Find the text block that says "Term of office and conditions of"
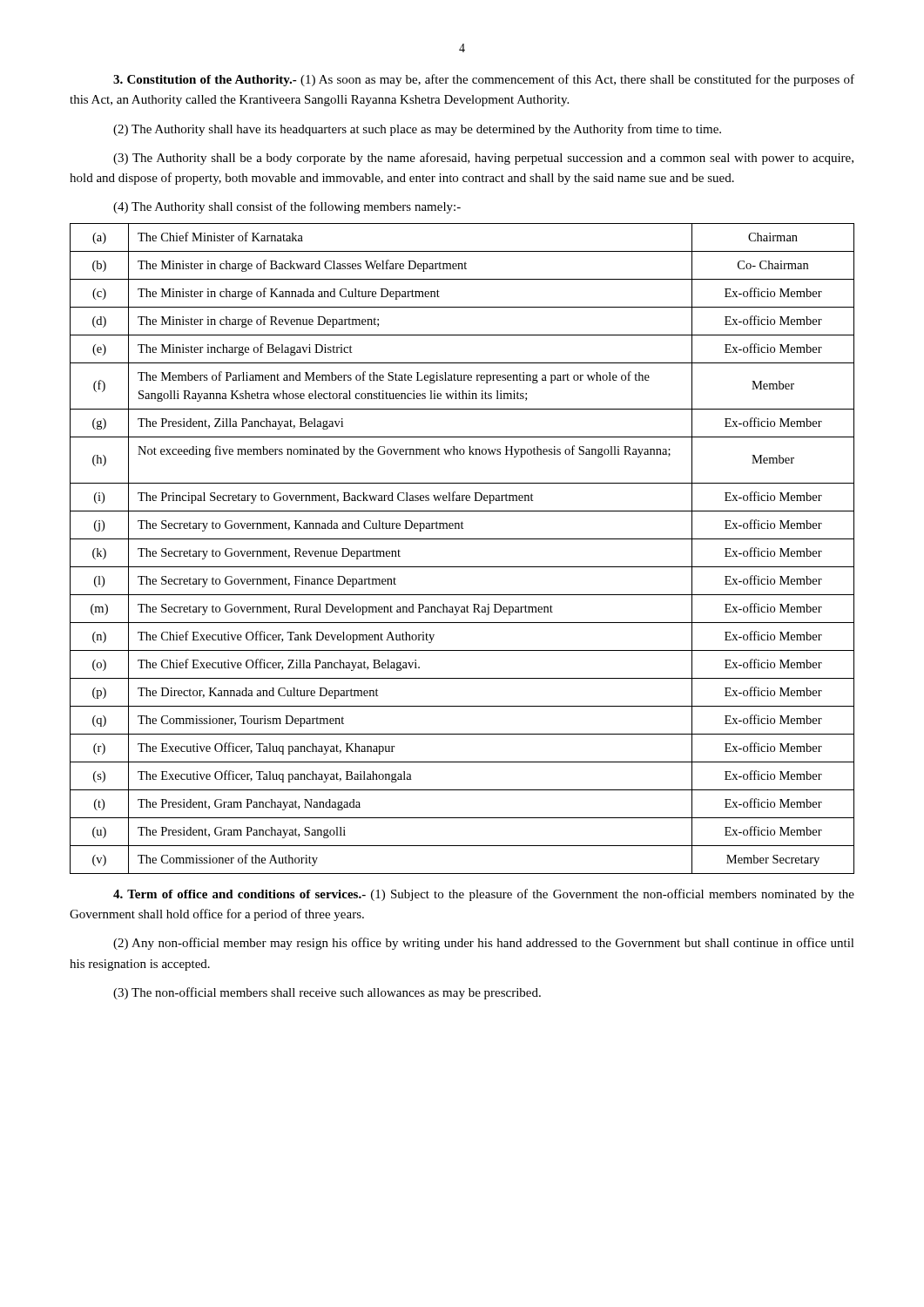 [462, 904]
